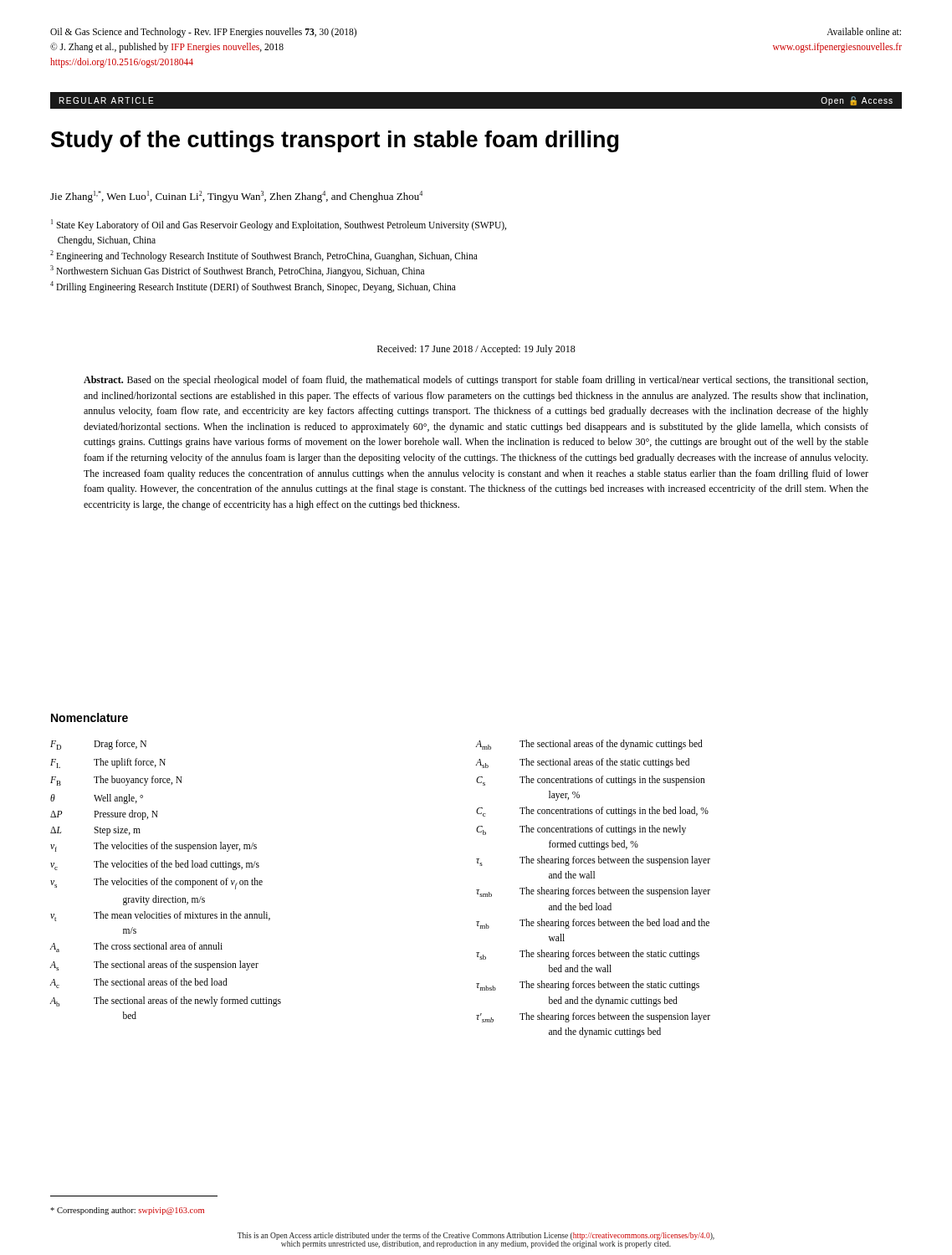The image size is (952, 1255).
Task: Find the table that mentions "FDDrag force, N"
Action: (x=476, y=888)
